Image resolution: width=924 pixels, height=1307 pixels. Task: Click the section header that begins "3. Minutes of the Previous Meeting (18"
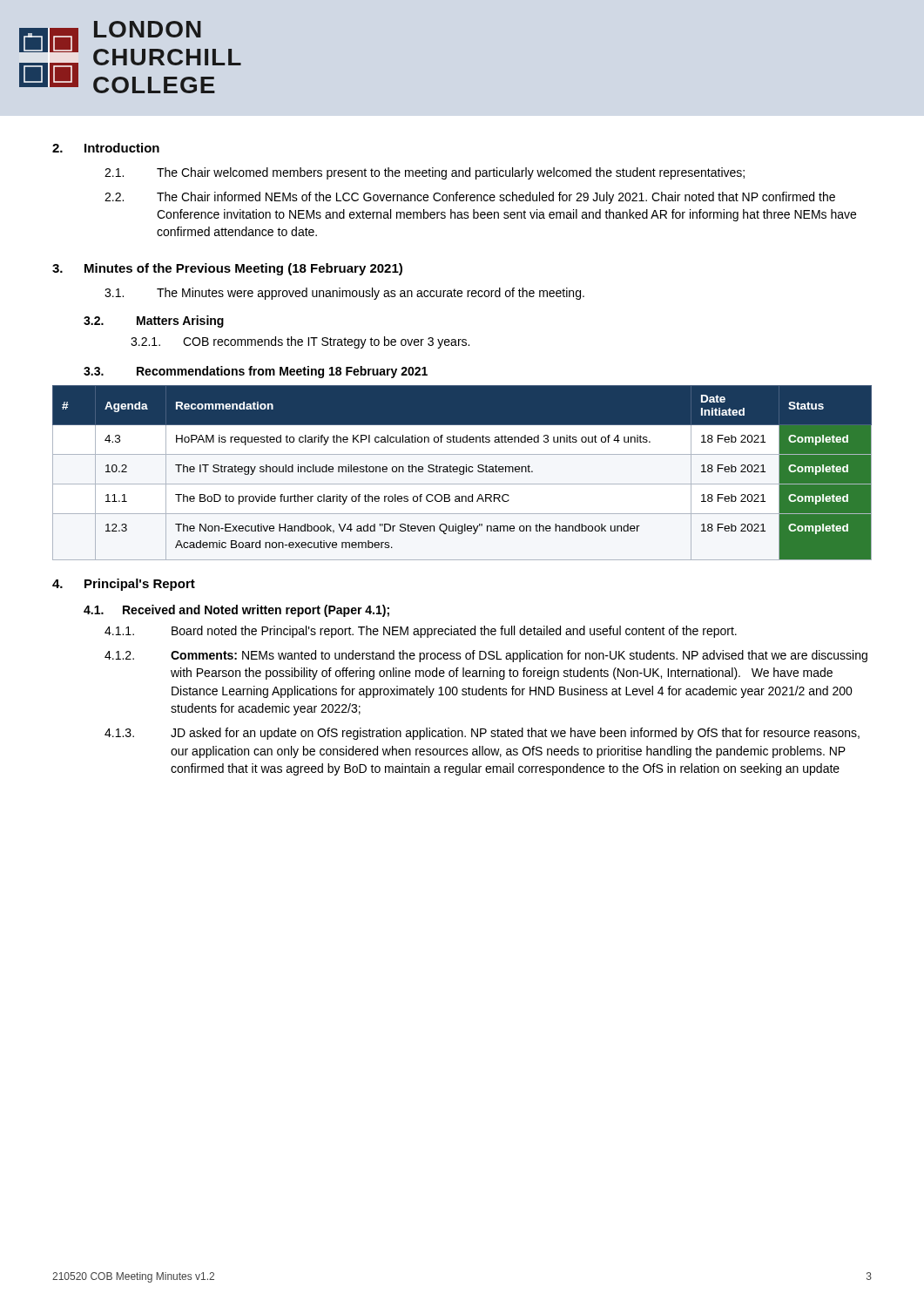click(x=228, y=268)
